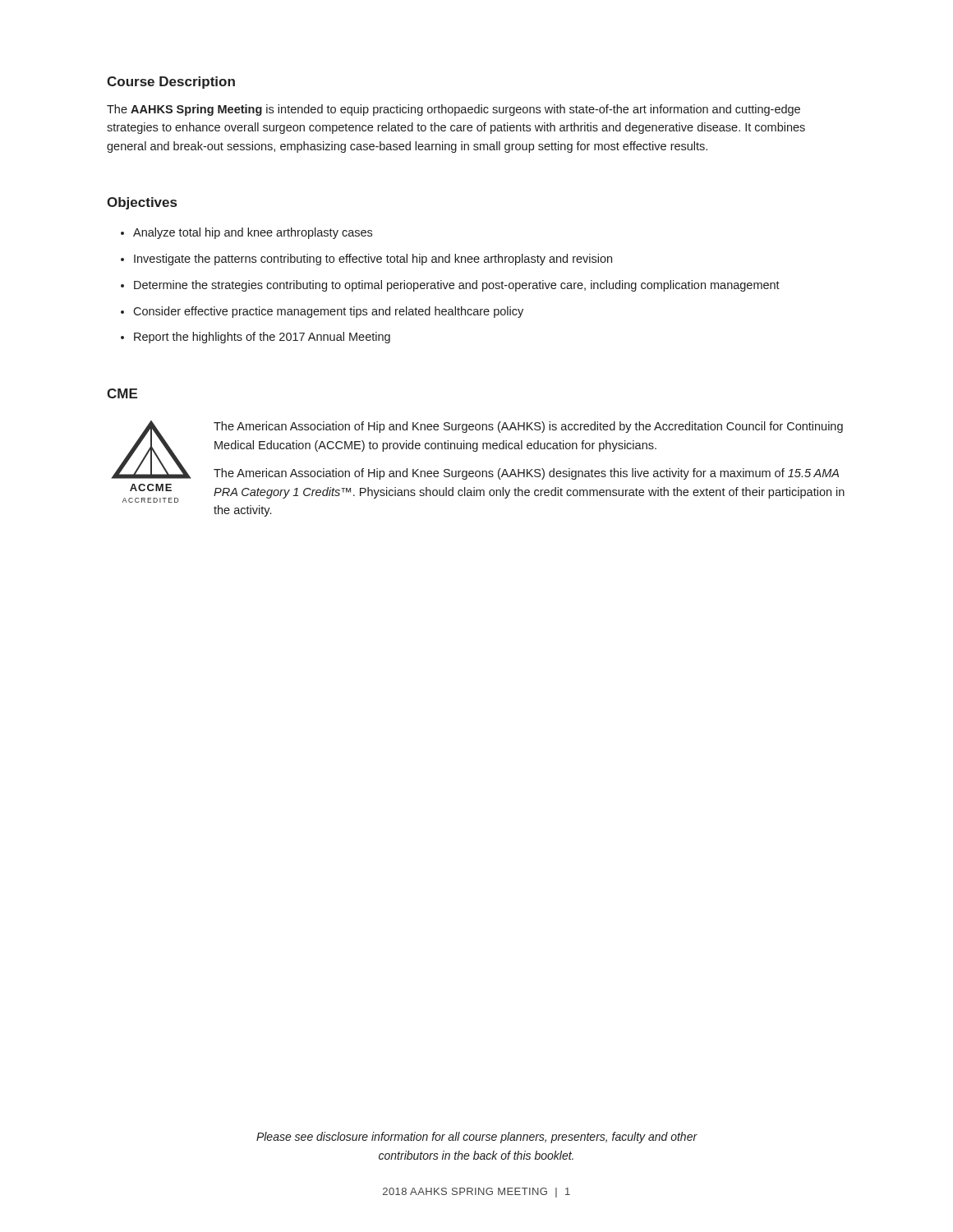The height and width of the screenshot is (1232, 953).
Task: Locate the text "Analyze total hip and knee arthroplasty cases"
Action: pos(253,233)
